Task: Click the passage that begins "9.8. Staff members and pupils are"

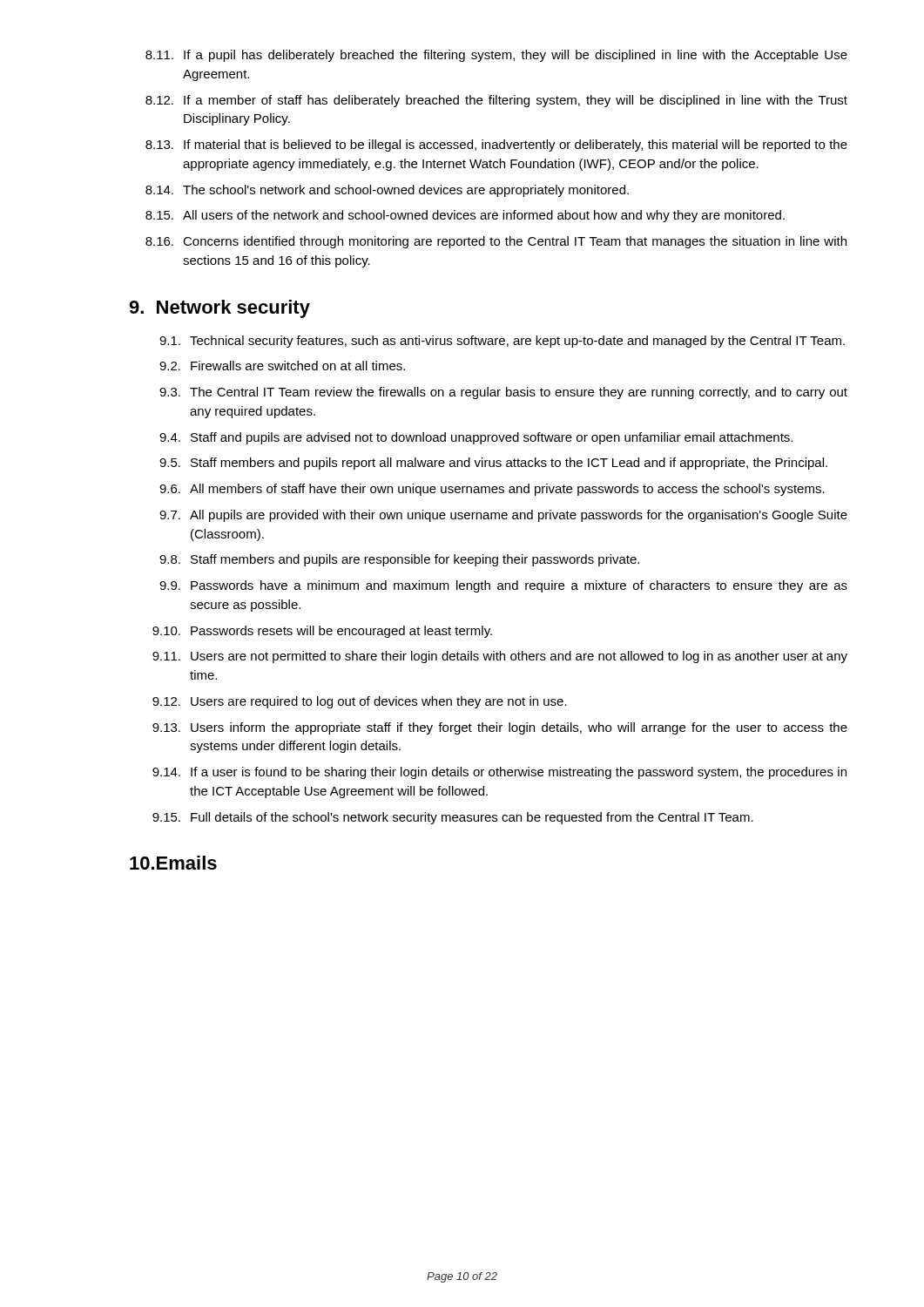Action: [488, 559]
